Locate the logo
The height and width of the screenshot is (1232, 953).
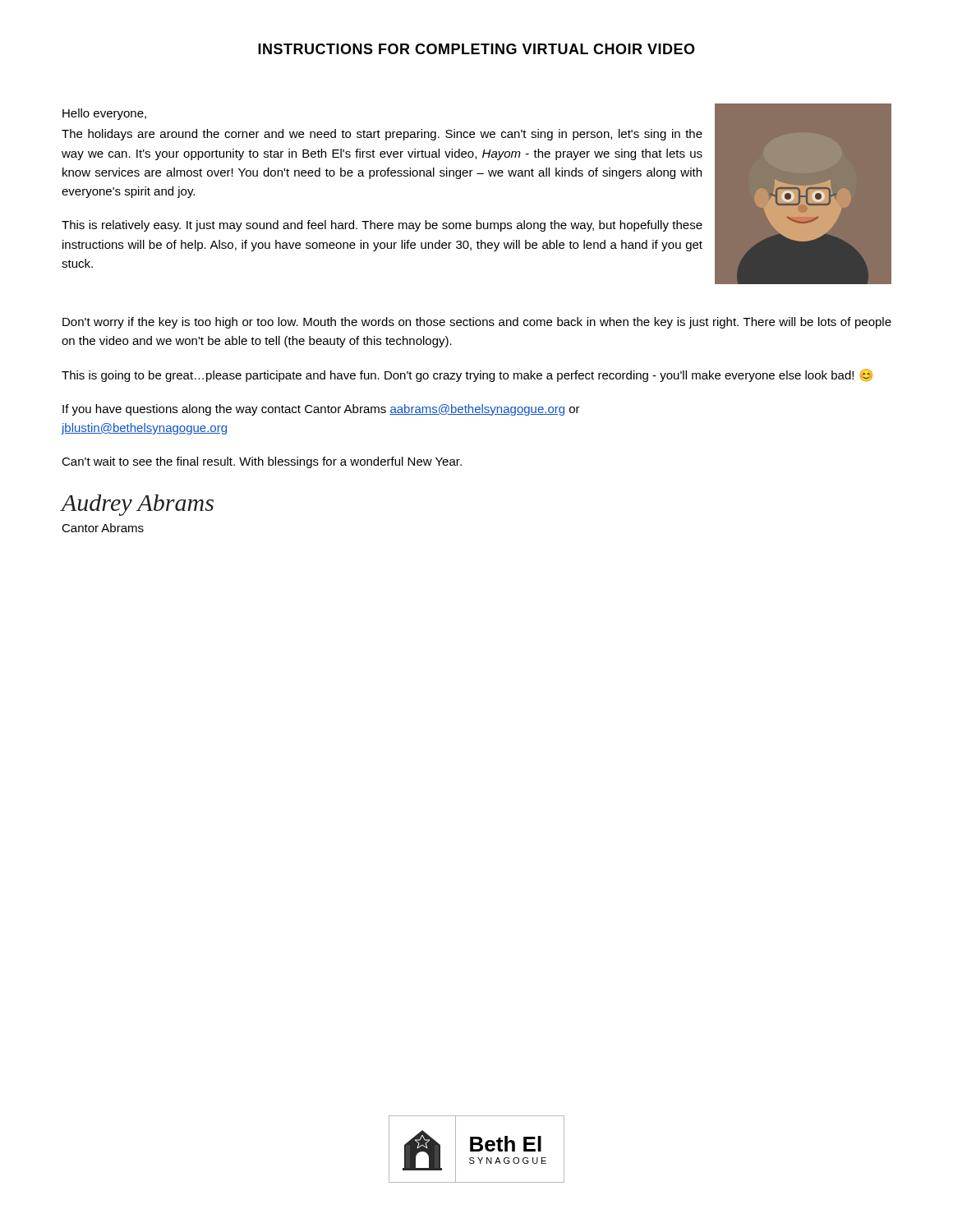pyautogui.click(x=476, y=1149)
